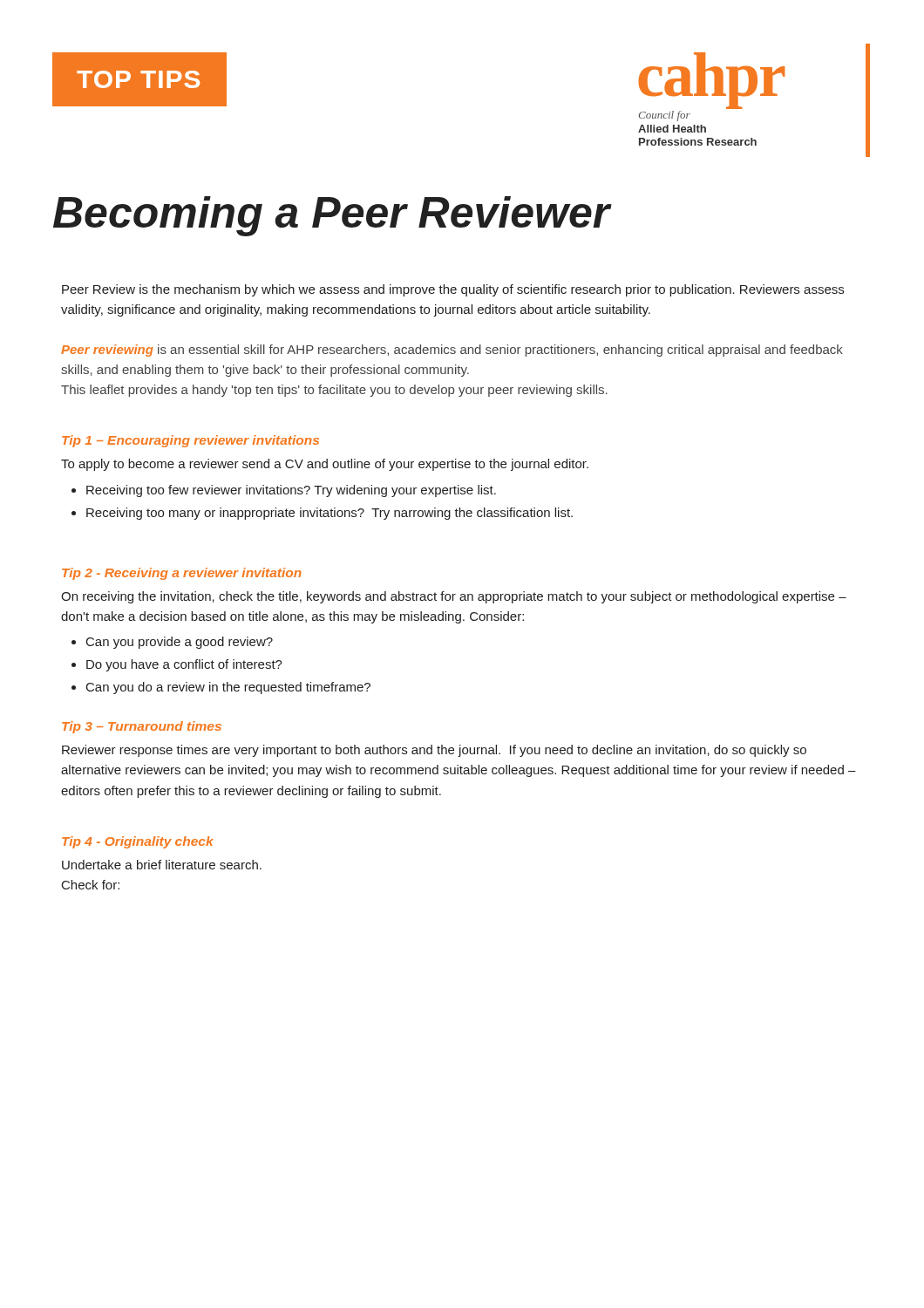Navigate to the element starting "Peer Review is the mechanism by which"
The height and width of the screenshot is (1308, 924).
point(453,299)
